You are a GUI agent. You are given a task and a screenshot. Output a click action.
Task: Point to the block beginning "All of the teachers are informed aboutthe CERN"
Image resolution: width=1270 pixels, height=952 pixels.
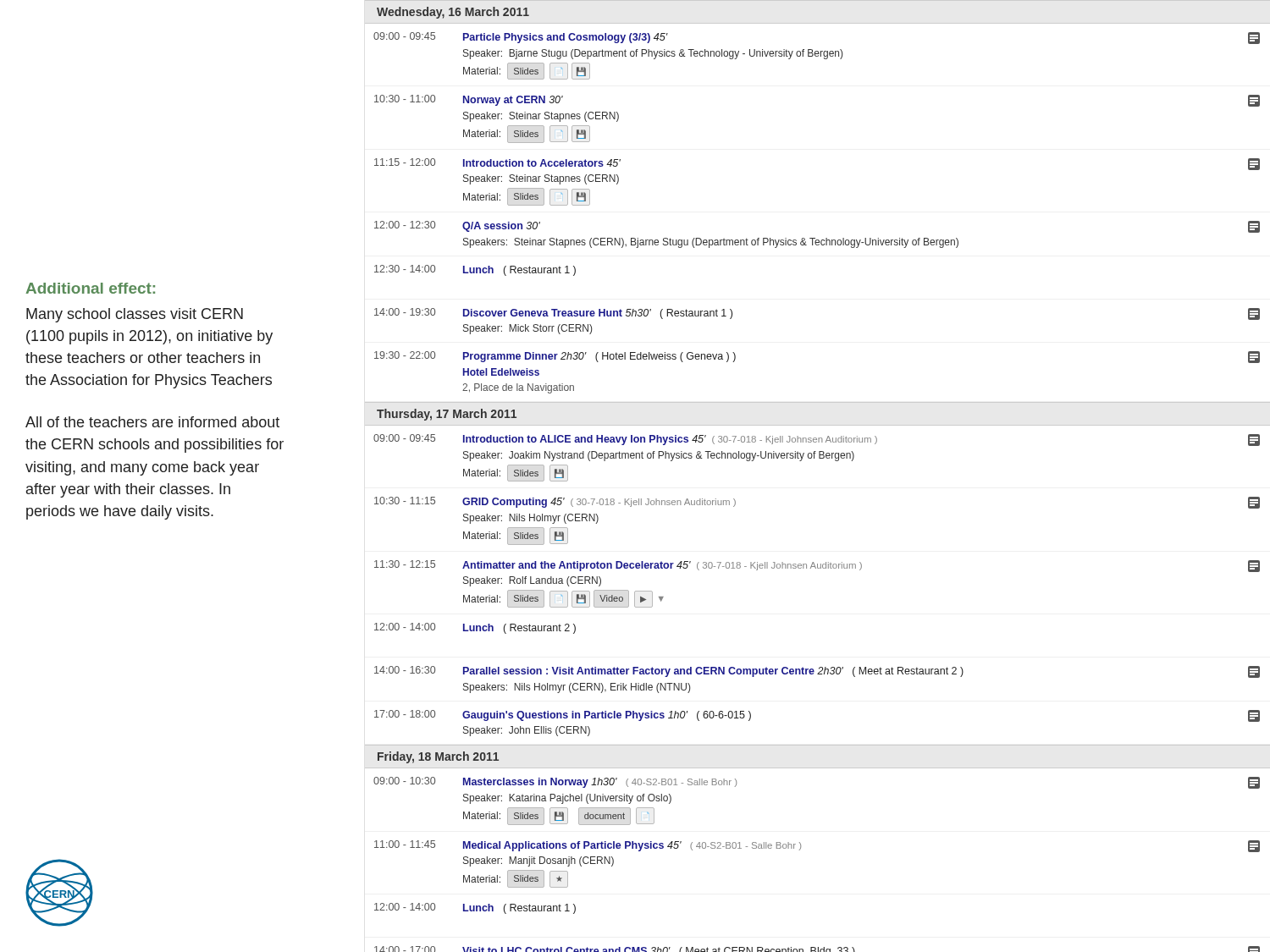[x=155, y=467]
